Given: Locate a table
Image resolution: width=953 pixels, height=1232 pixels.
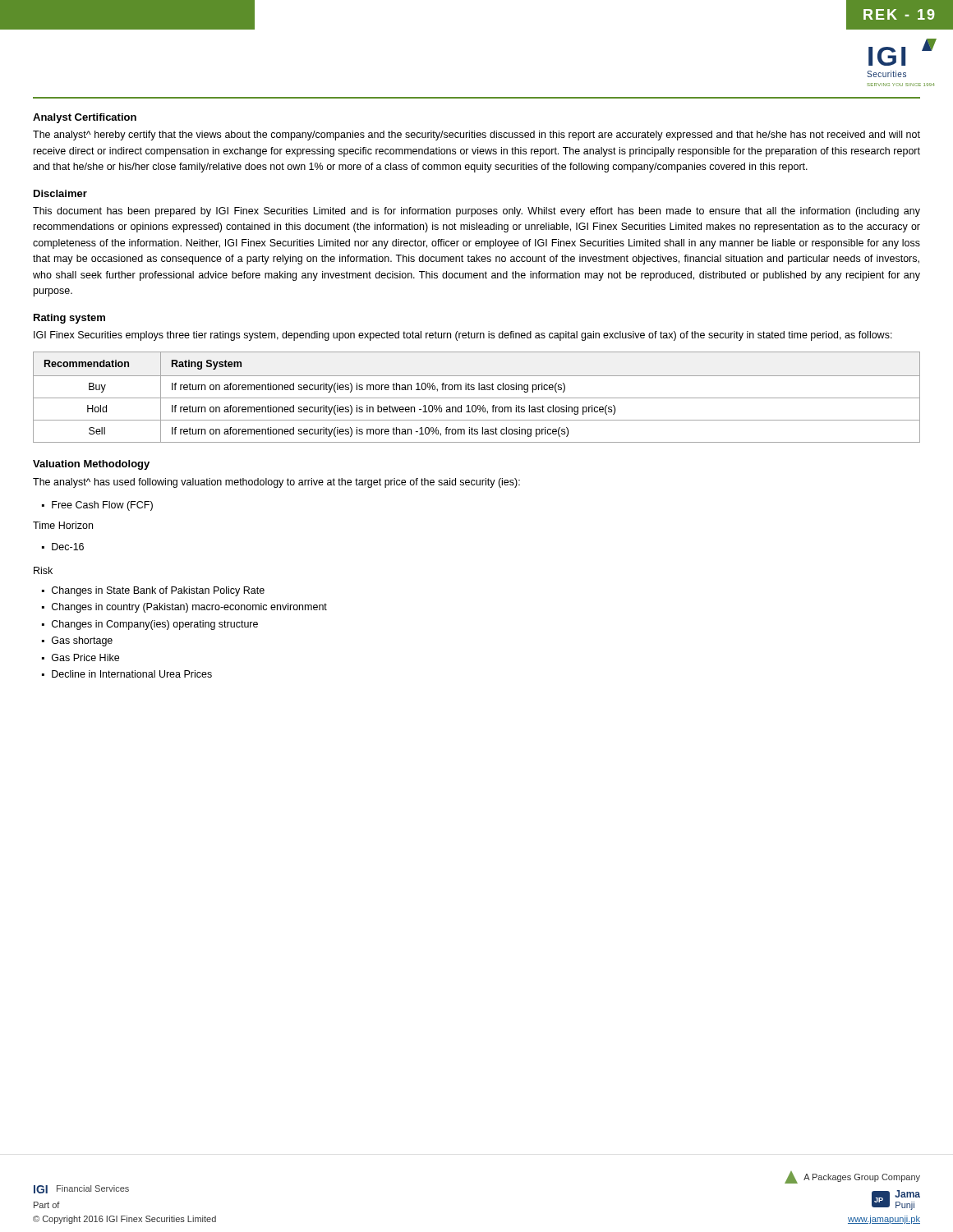Looking at the screenshot, I should [476, 397].
